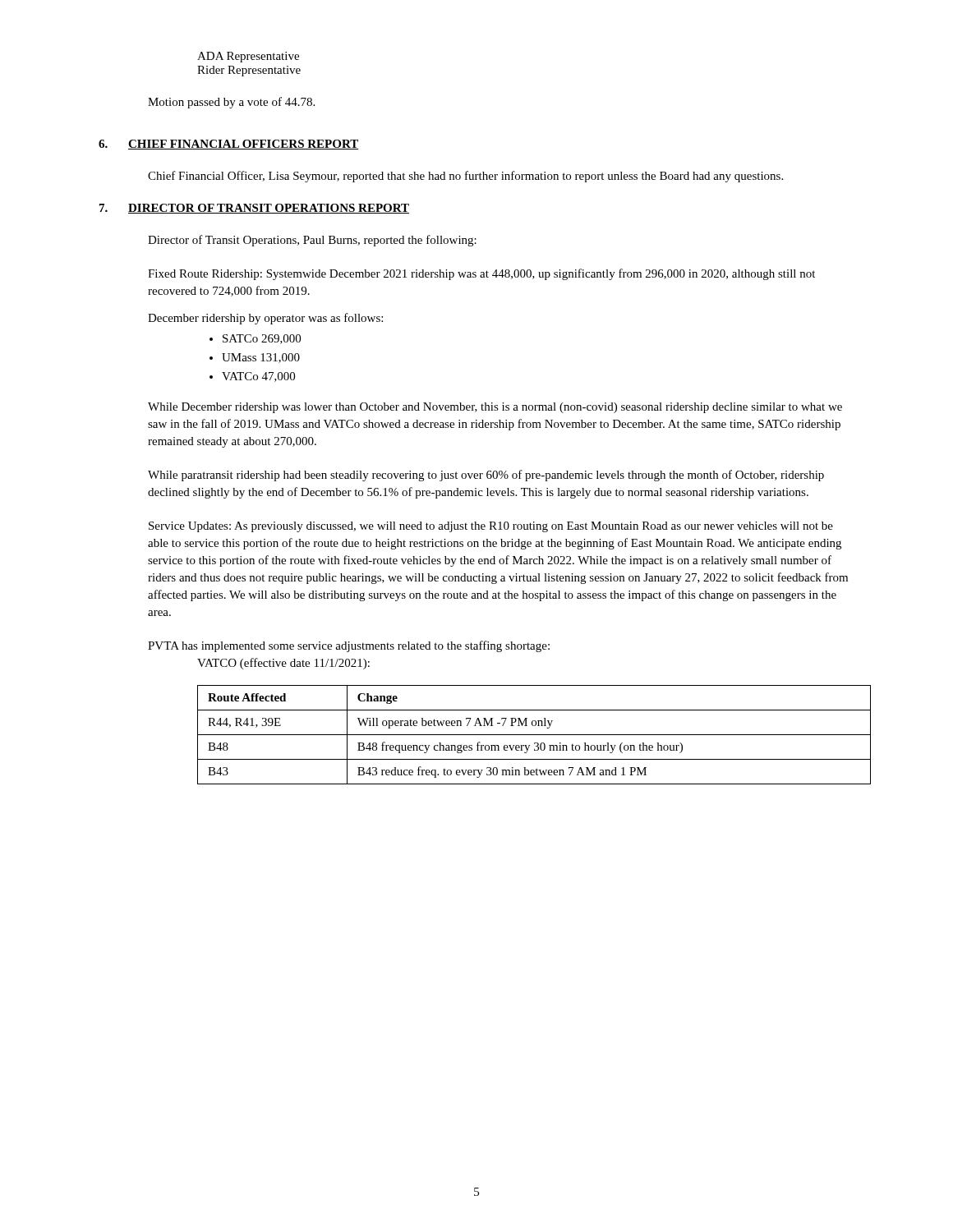This screenshot has width=953, height=1232.
Task: Locate the section header containing "6. CHIEF FINANCIAL OFFICERS"
Action: click(228, 144)
